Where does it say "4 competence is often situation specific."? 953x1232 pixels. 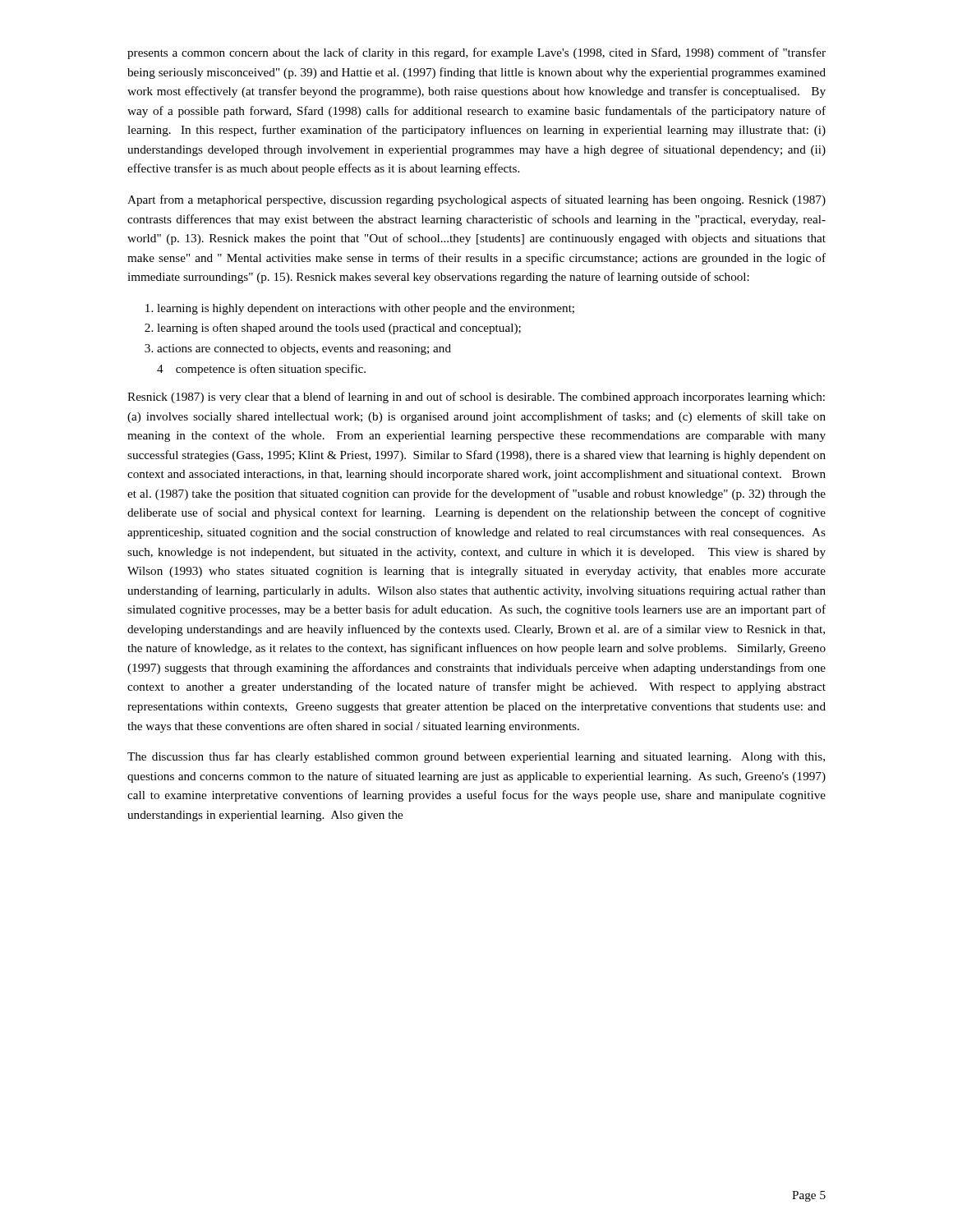click(x=261, y=370)
